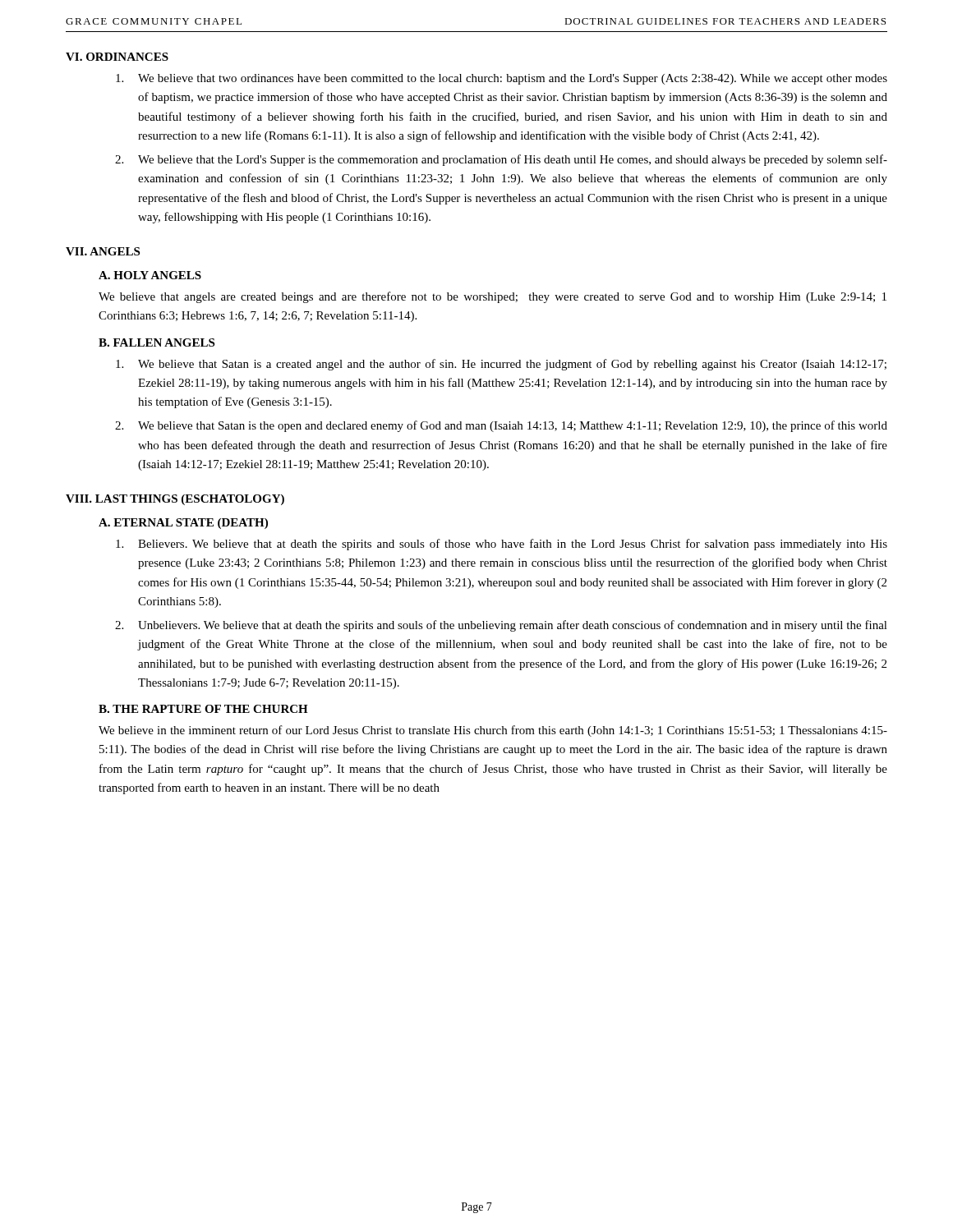Point to the element starting "We believe that Satan is a"

501,383
